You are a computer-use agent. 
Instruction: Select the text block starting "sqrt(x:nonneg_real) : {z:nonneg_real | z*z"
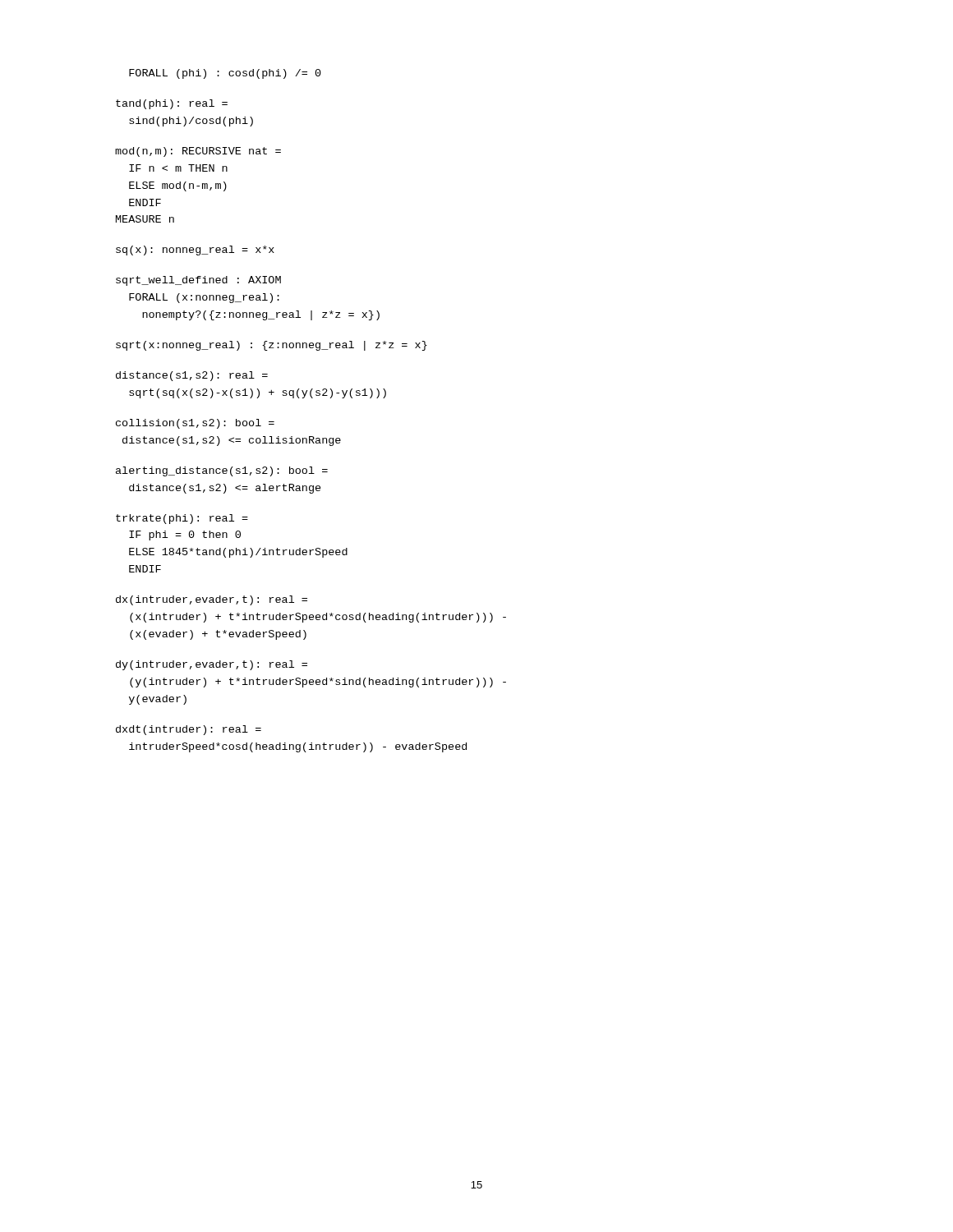click(x=271, y=345)
